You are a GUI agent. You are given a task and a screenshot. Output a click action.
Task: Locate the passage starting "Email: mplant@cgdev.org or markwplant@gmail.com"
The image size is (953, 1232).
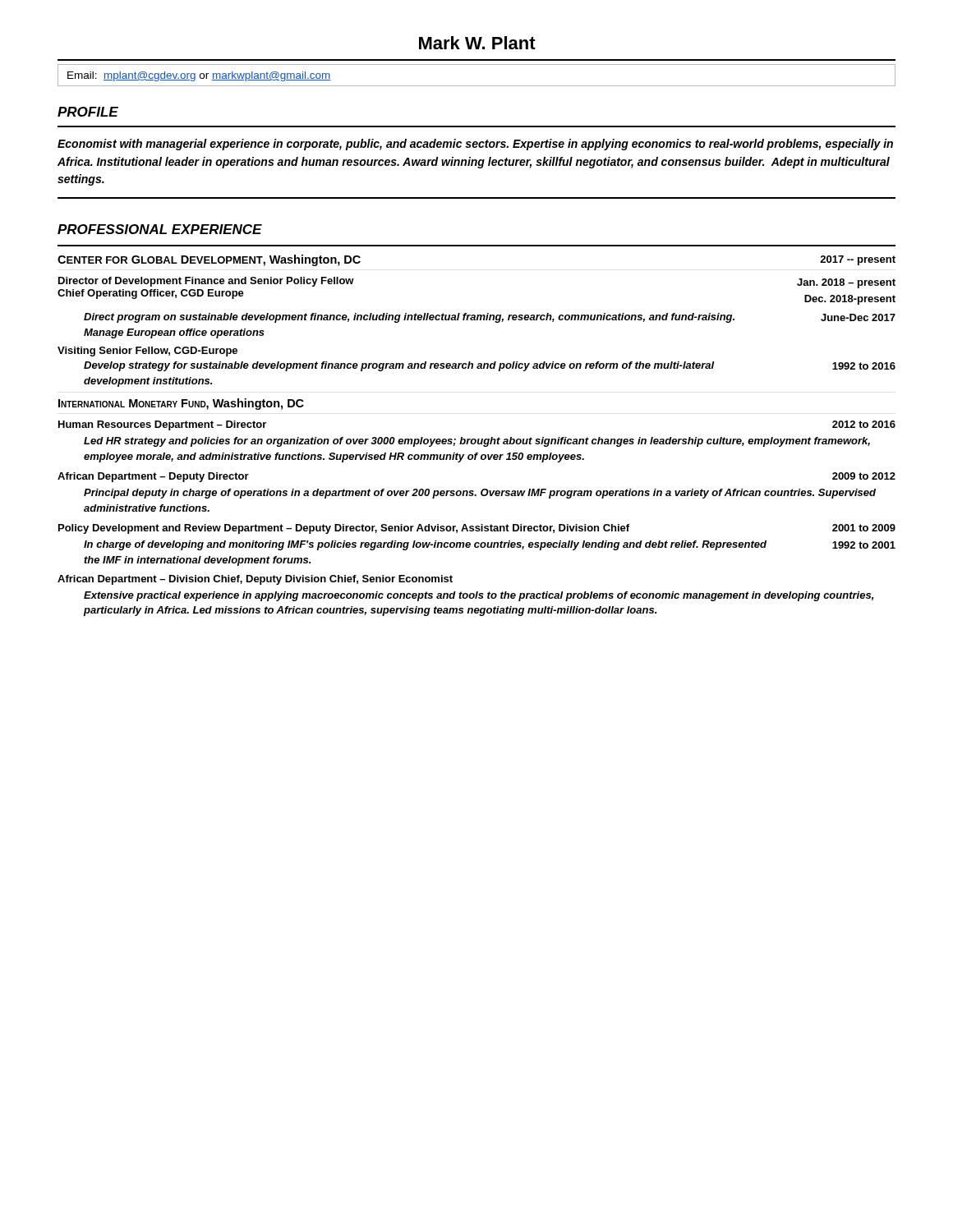199,75
